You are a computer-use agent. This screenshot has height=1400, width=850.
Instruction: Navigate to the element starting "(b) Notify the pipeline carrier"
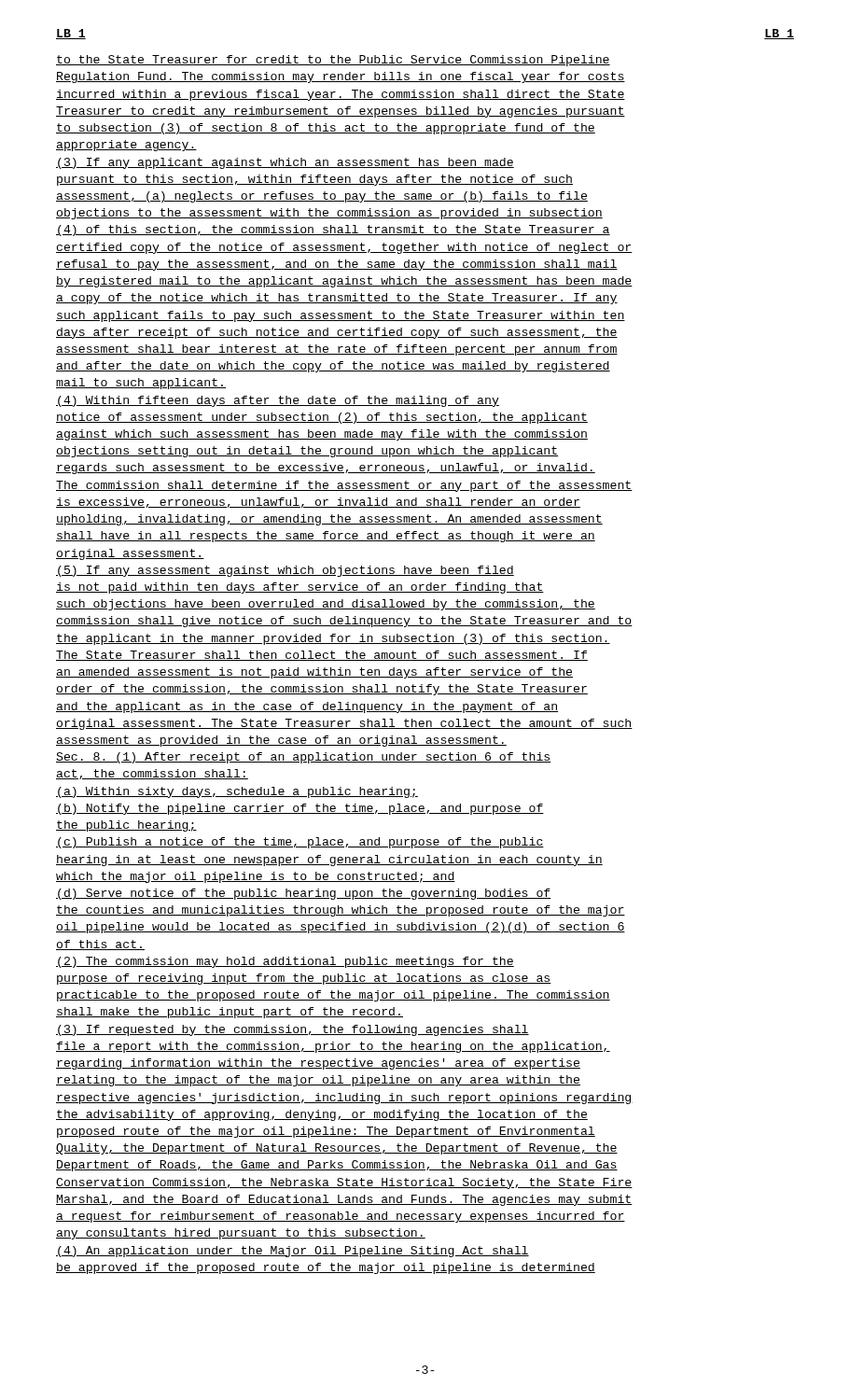point(425,818)
